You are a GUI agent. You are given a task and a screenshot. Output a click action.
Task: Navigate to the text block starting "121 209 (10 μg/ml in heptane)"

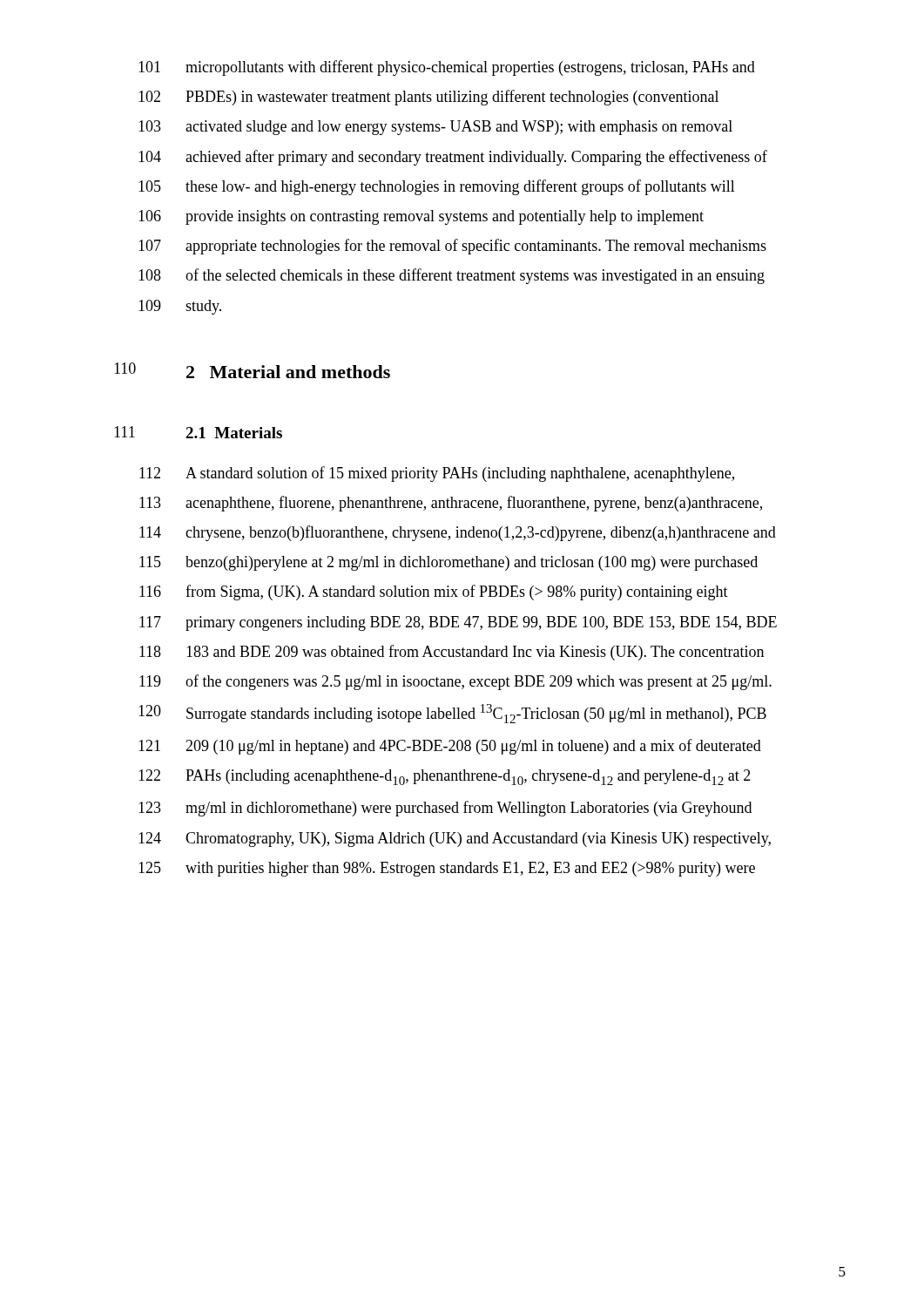point(479,746)
